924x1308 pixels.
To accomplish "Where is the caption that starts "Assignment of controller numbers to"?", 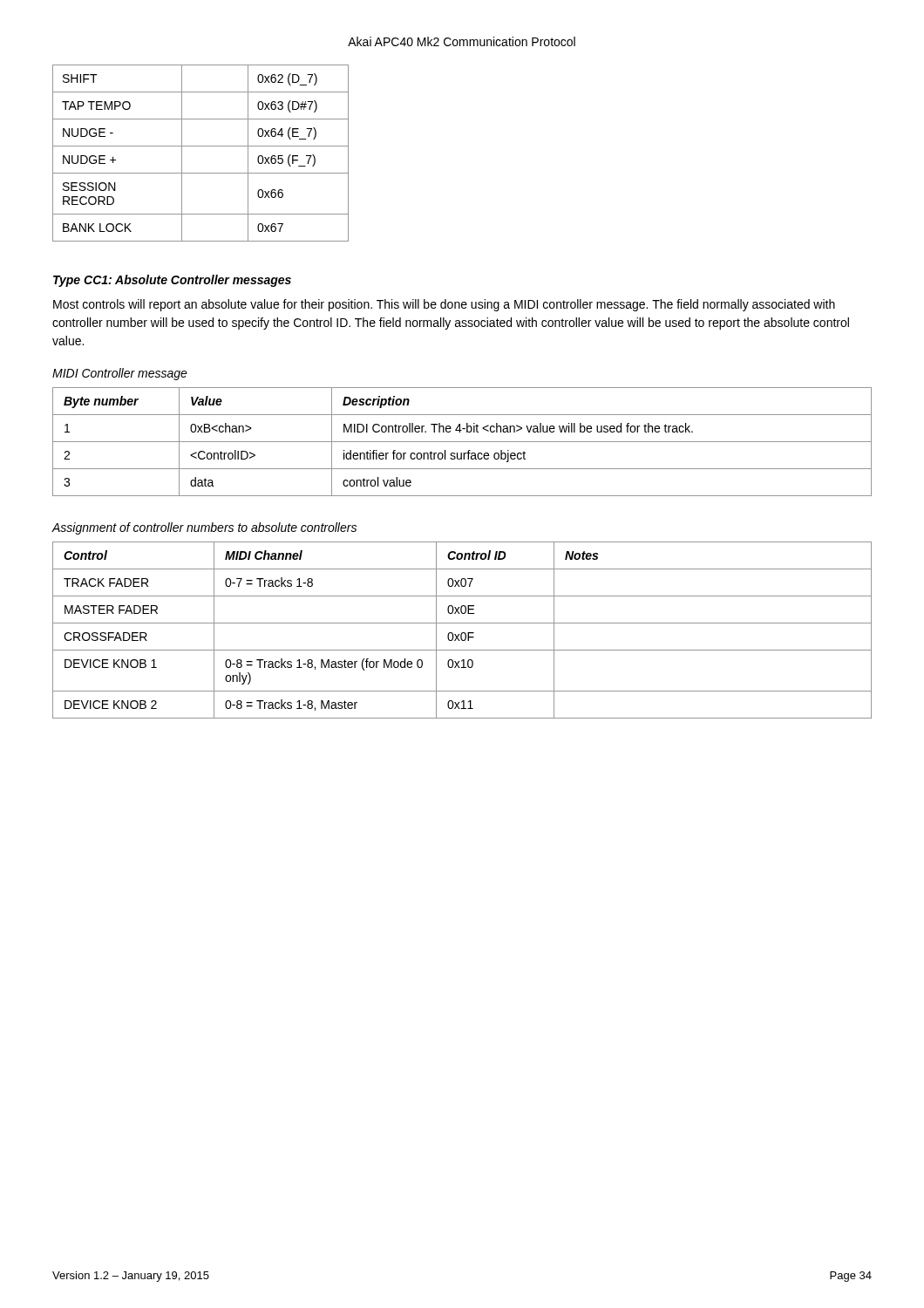I will point(205,528).
